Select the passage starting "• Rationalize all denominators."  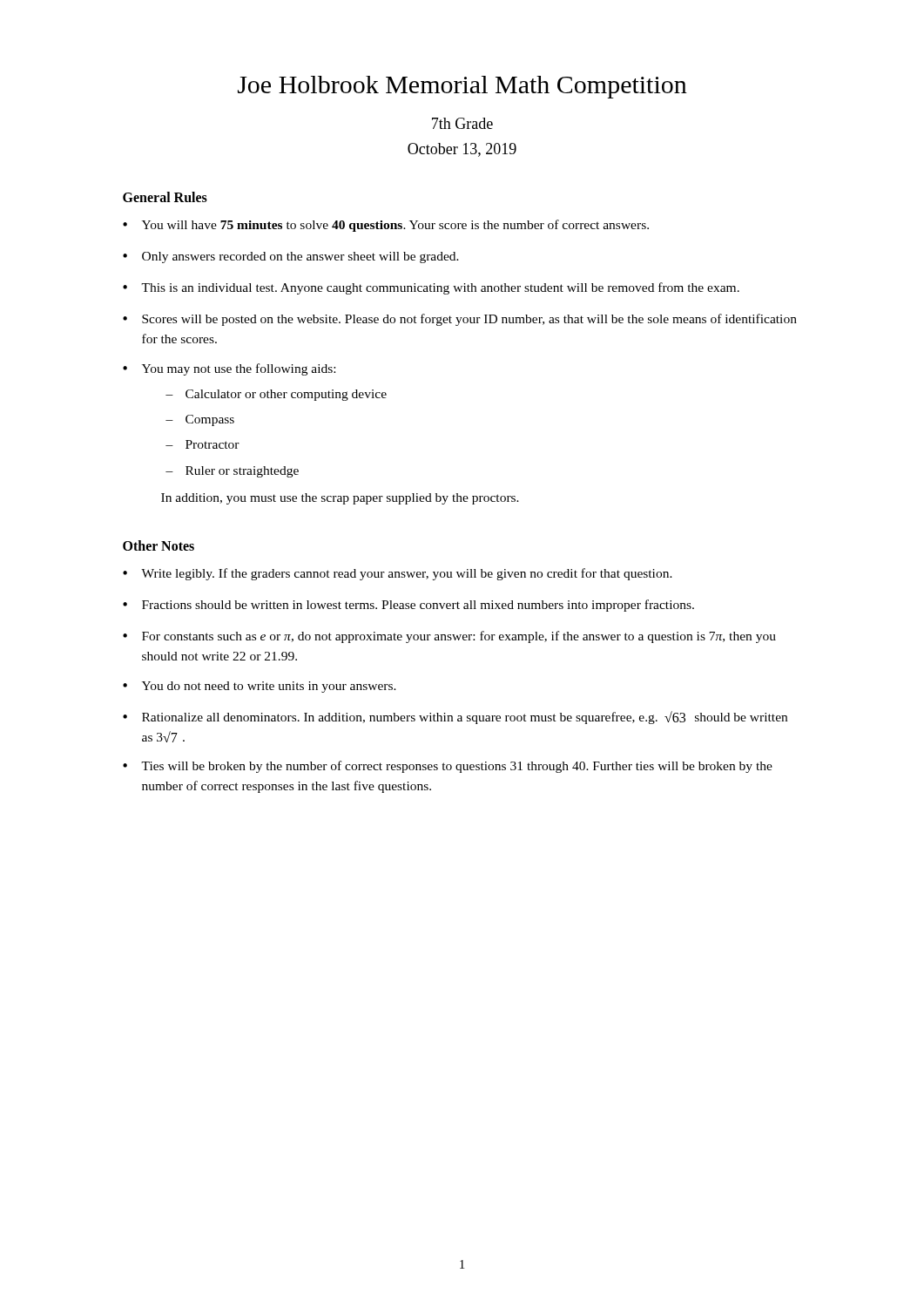point(462,726)
